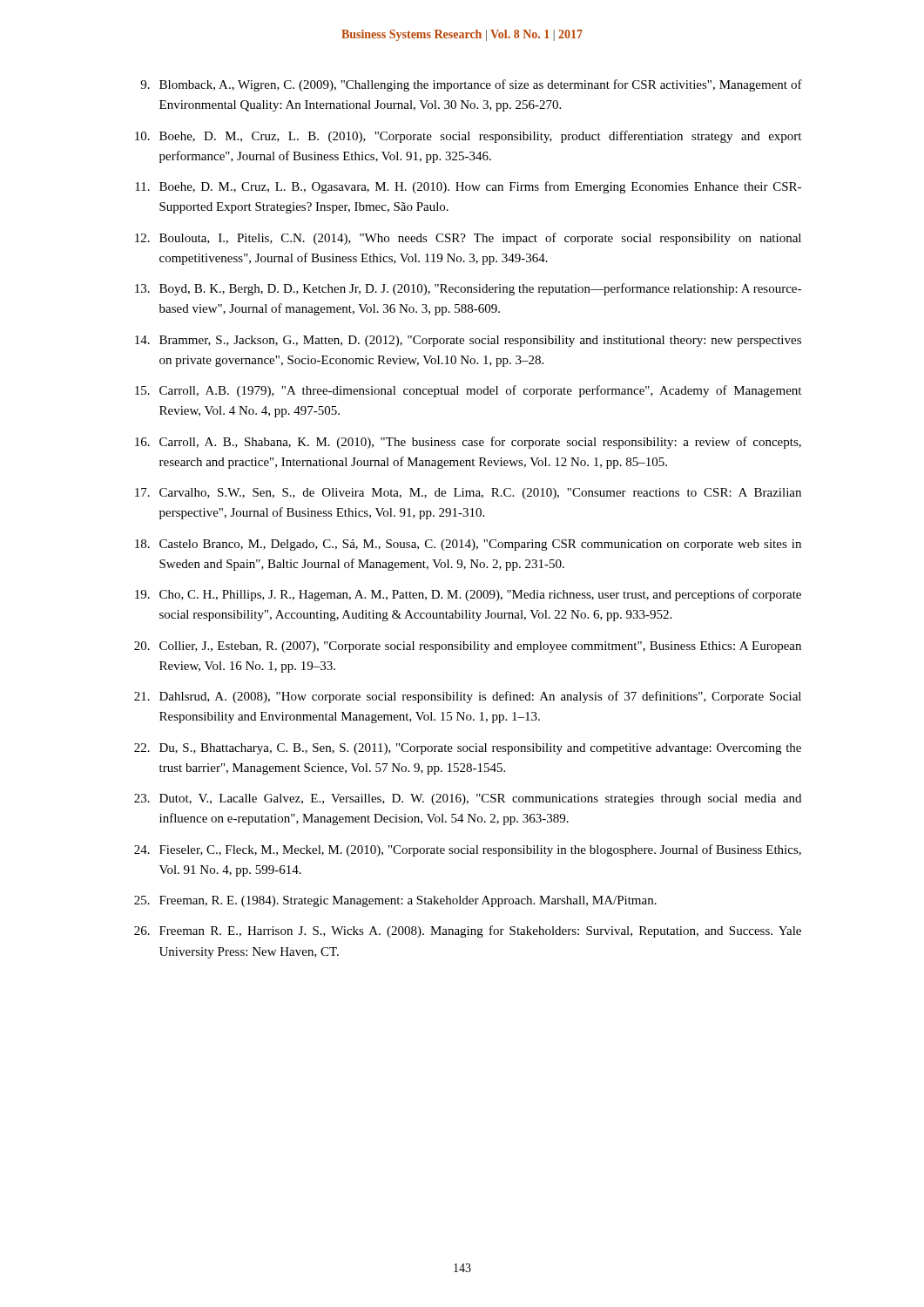The image size is (924, 1307).
Task: Find the block on this page that starts "14. Brammer, S., Jackson, G., Matten, D."
Action: [x=462, y=350]
